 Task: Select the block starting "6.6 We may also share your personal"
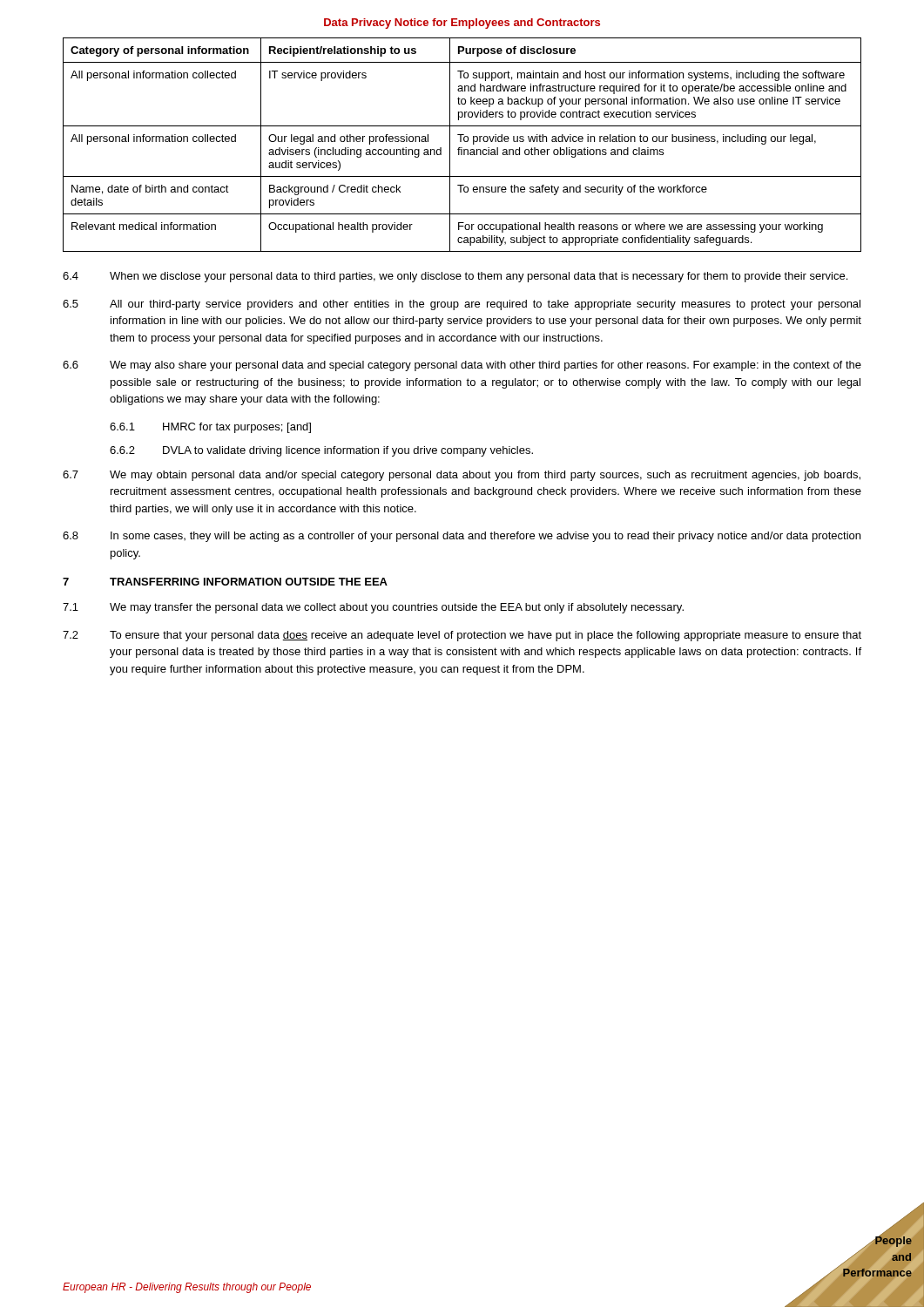click(x=462, y=382)
